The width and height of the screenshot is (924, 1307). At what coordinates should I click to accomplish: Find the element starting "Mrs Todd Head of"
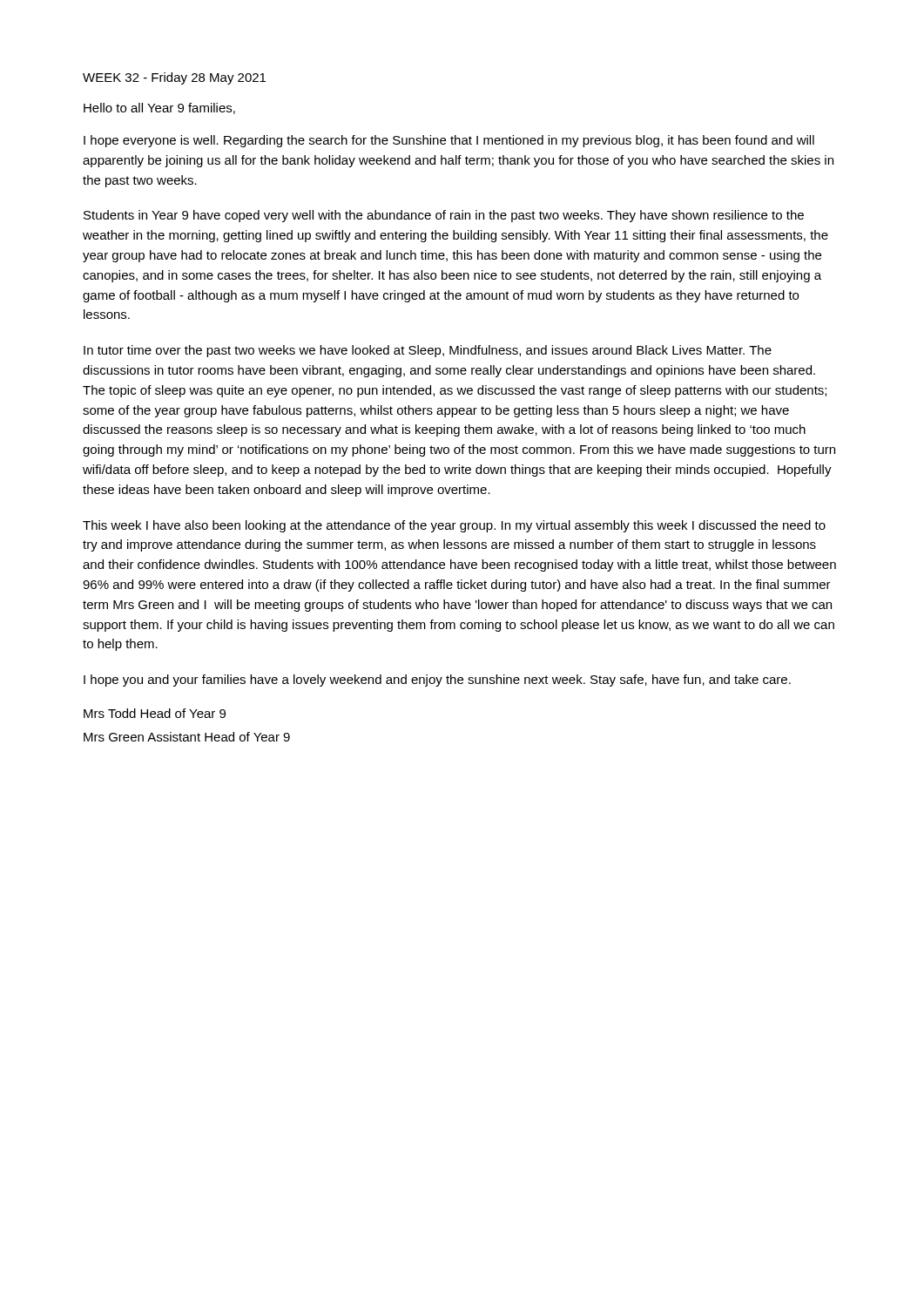coord(154,713)
